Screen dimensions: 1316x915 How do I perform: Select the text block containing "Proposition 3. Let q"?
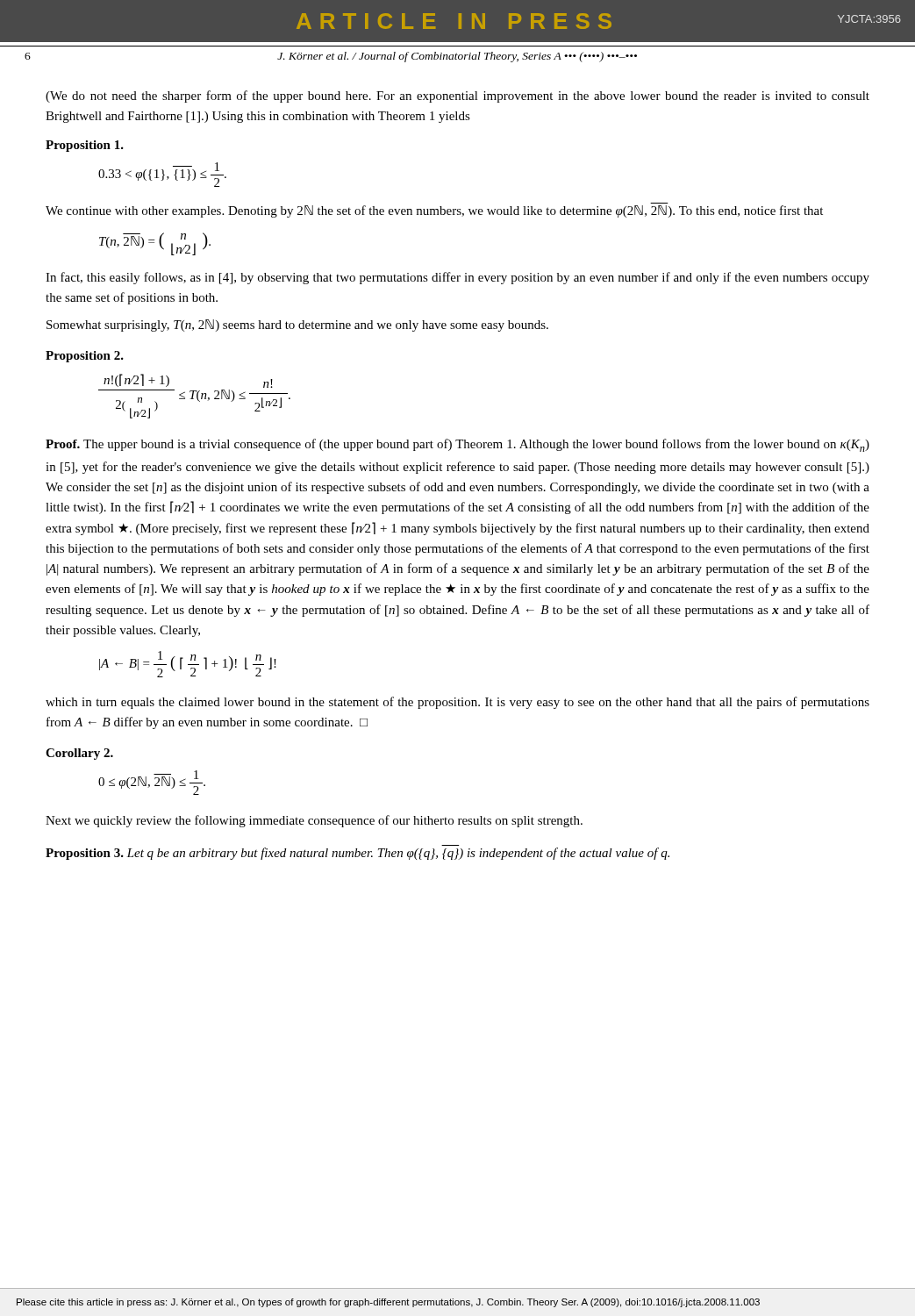click(x=358, y=853)
